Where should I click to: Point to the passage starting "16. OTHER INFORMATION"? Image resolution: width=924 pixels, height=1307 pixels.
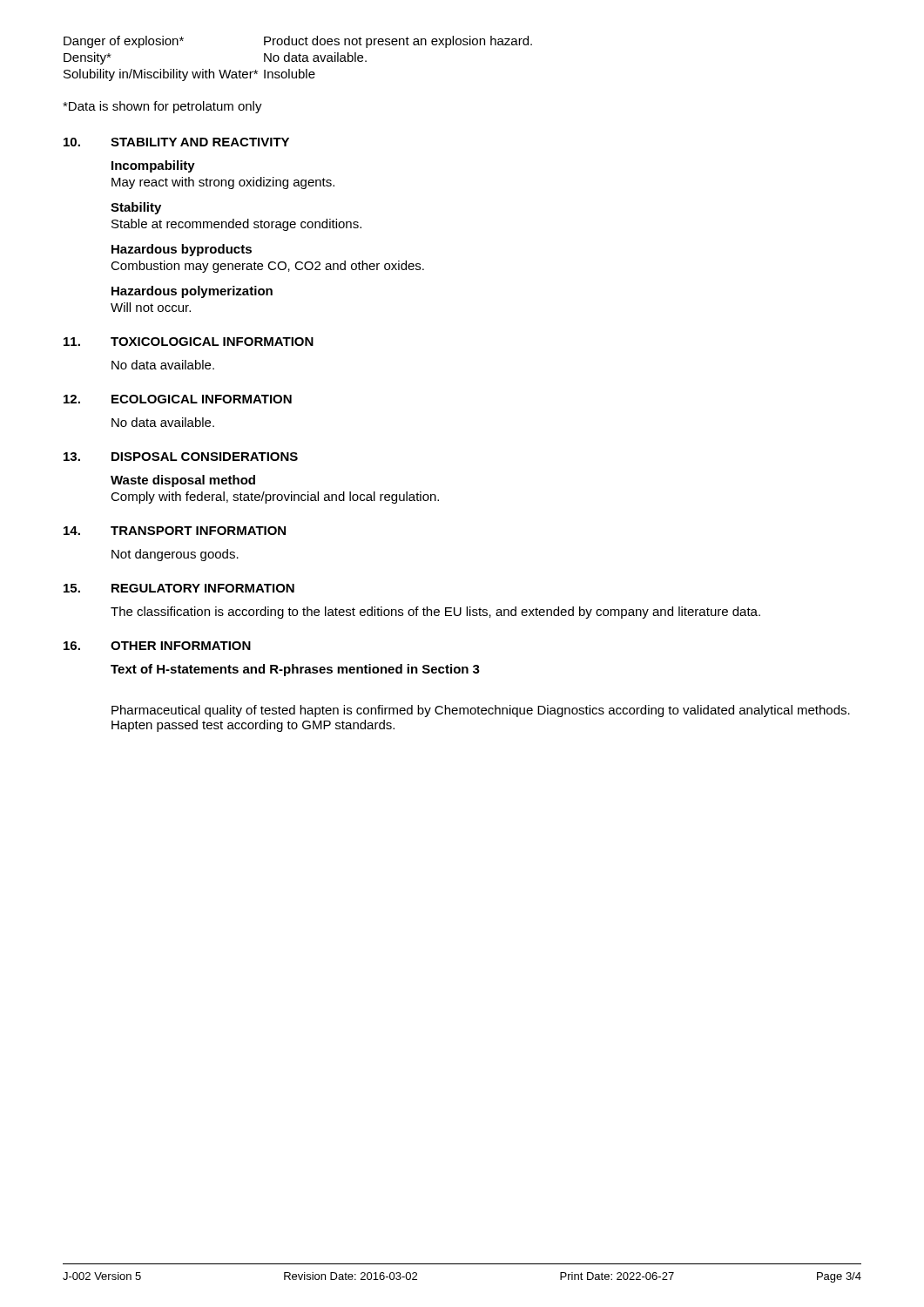click(x=157, y=645)
